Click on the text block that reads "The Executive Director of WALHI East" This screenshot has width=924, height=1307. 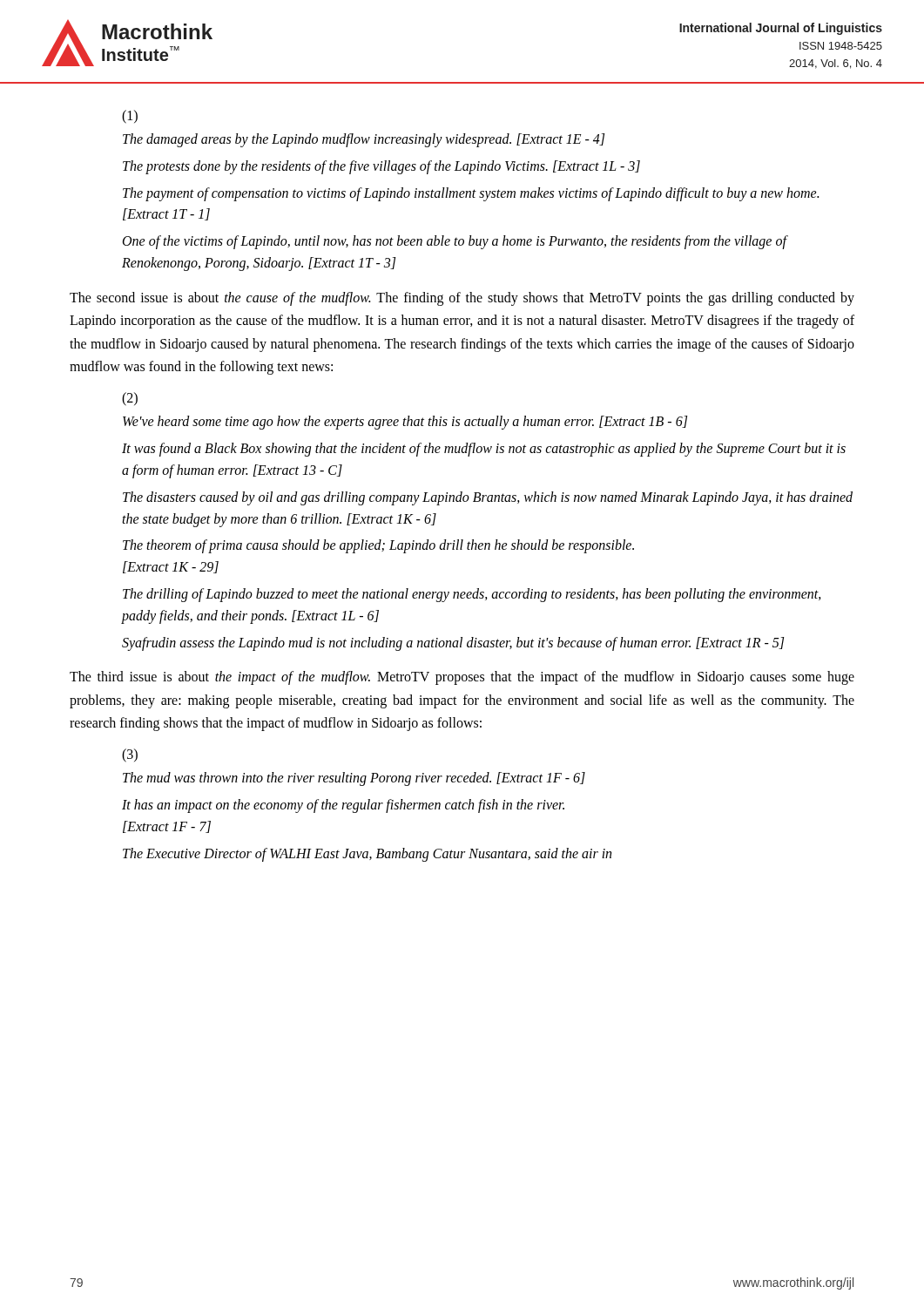[367, 853]
